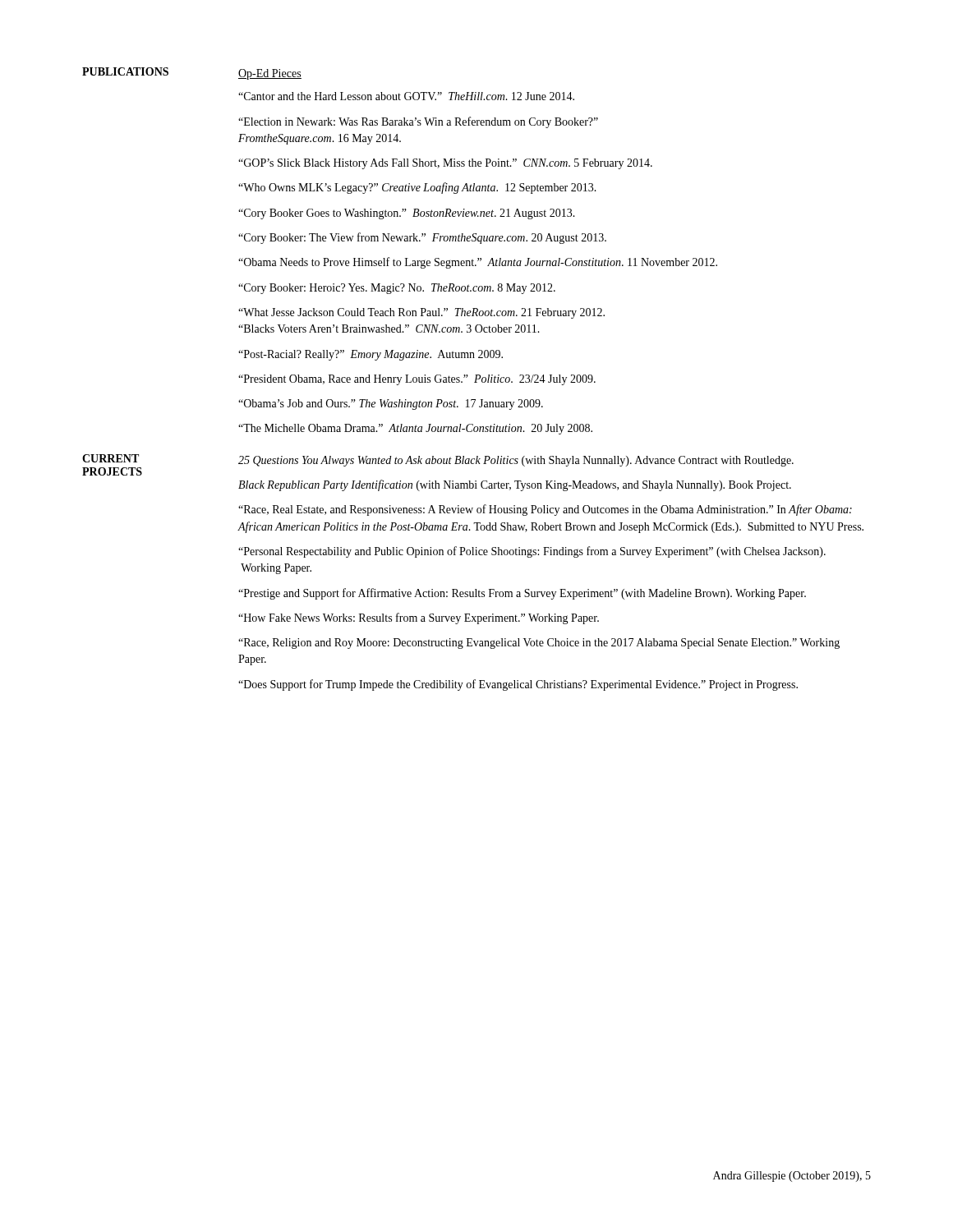Click on the block starting "“Who Owns MLK’s"
This screenshot has width=953, height=1232.
point(417,188)
